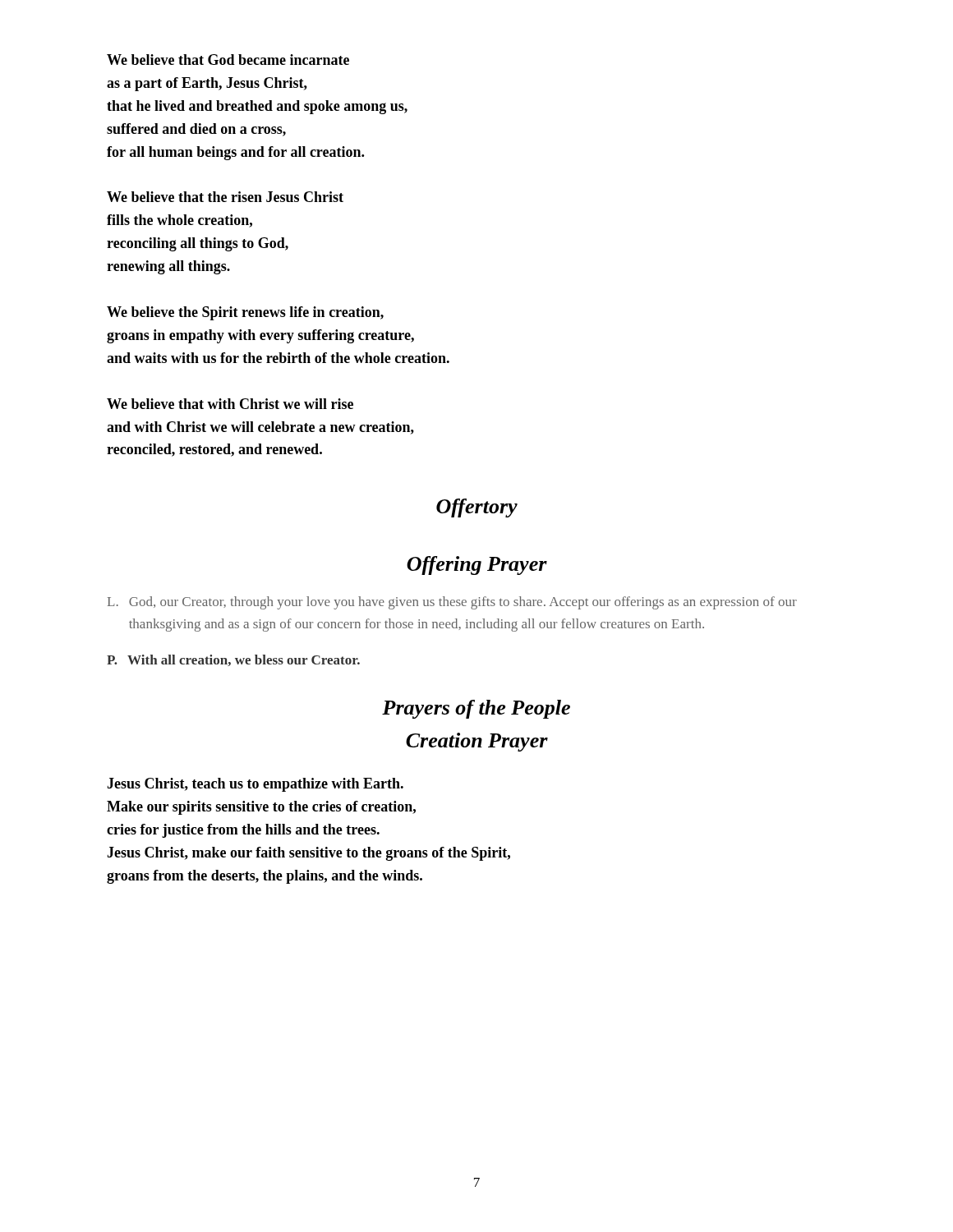Point to the element starting "We believe the Spirit renews life in"
Screen dimensions: 1232x953
click(278, 335)
